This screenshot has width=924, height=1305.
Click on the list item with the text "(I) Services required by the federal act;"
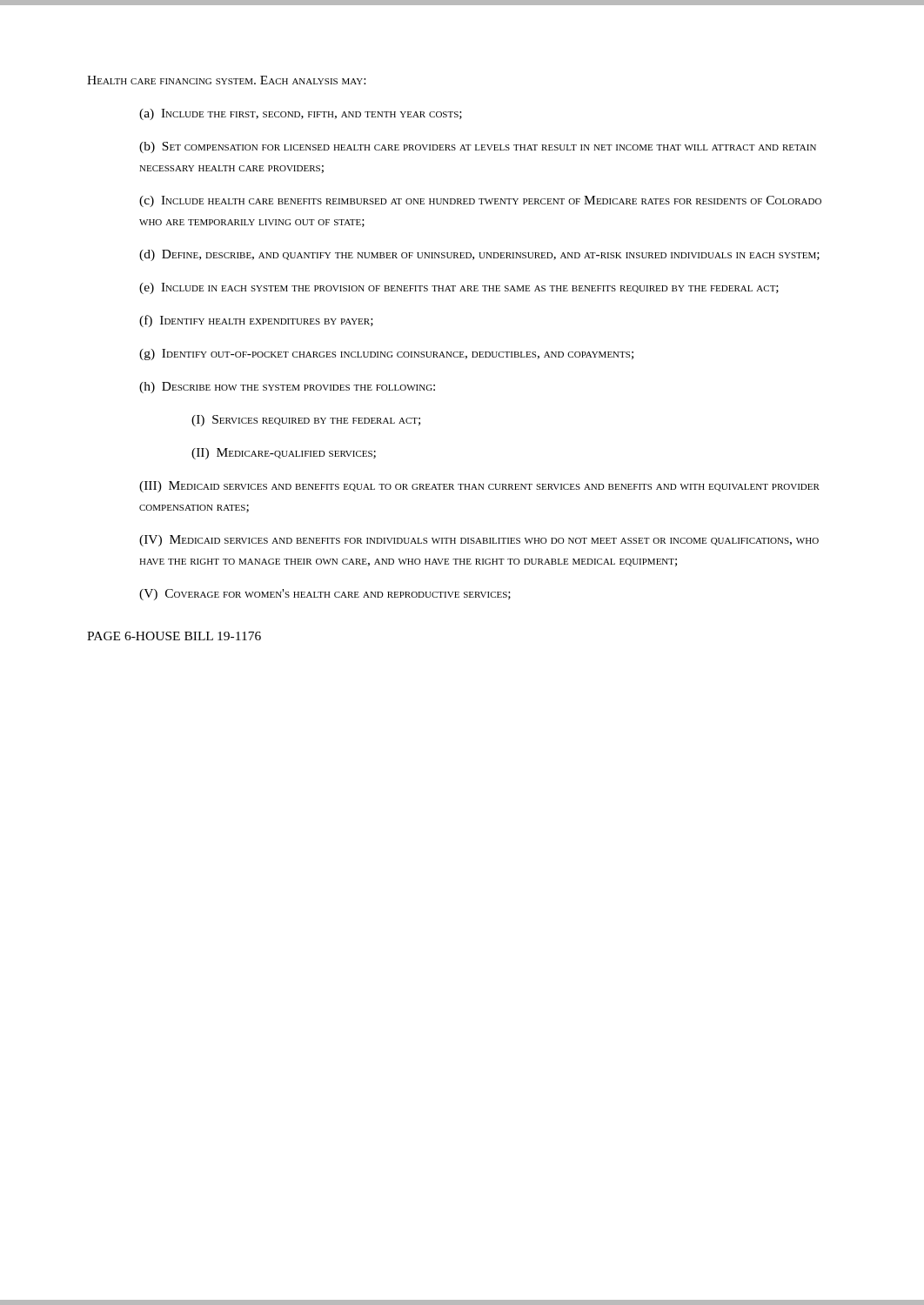306,419
